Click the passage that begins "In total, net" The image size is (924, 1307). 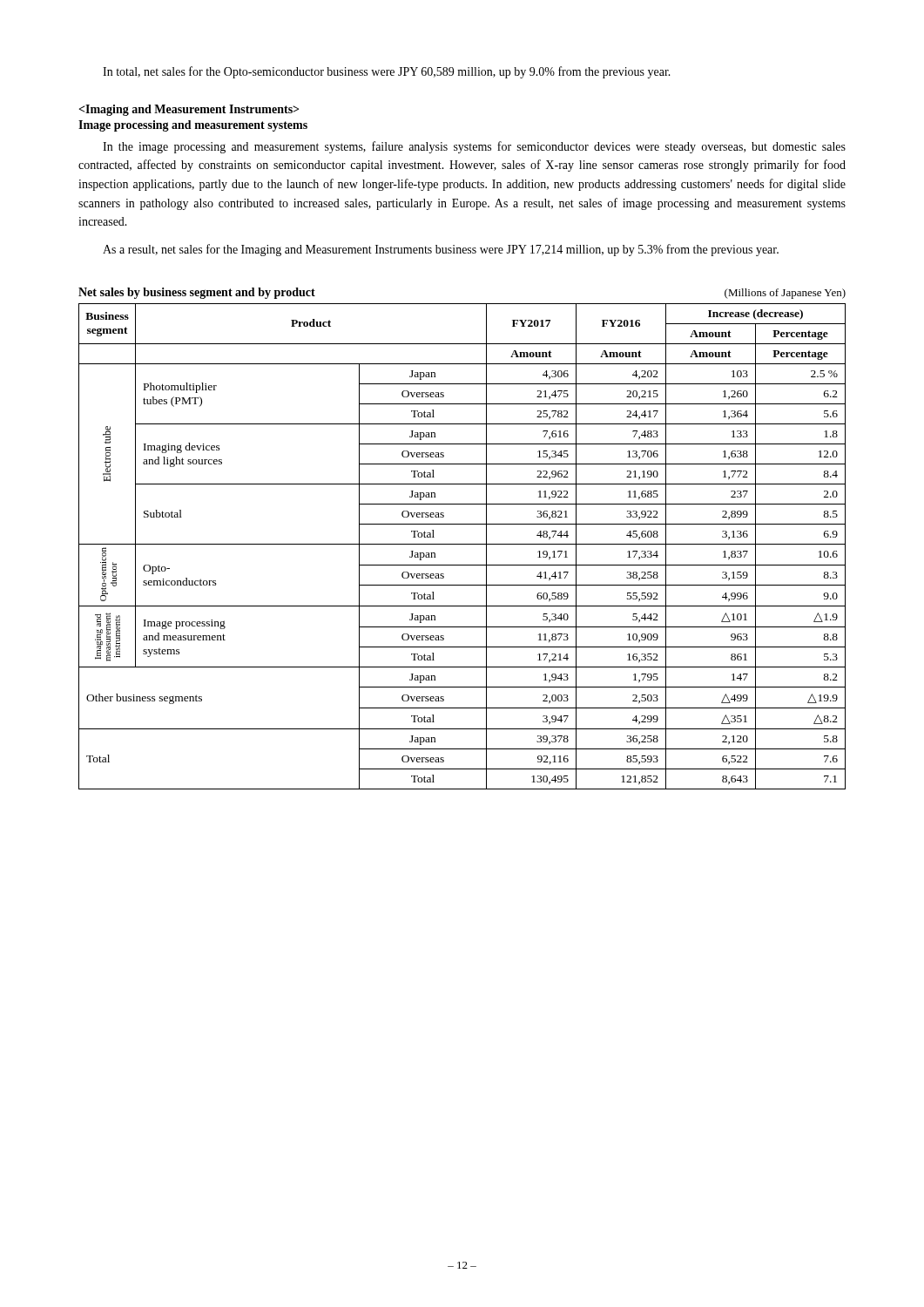tap(387, 72)
